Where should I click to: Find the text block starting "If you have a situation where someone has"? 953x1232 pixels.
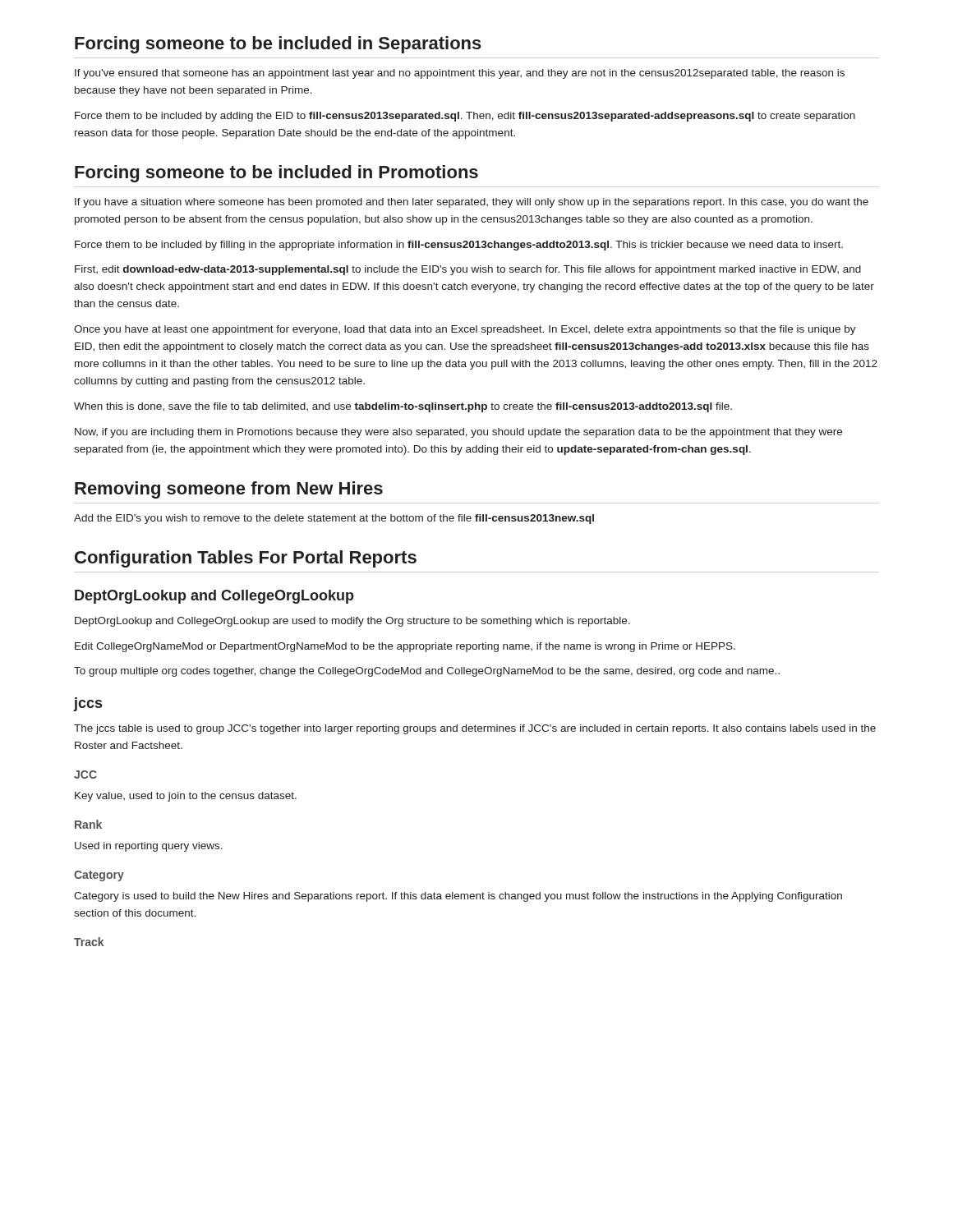[471, 210]
